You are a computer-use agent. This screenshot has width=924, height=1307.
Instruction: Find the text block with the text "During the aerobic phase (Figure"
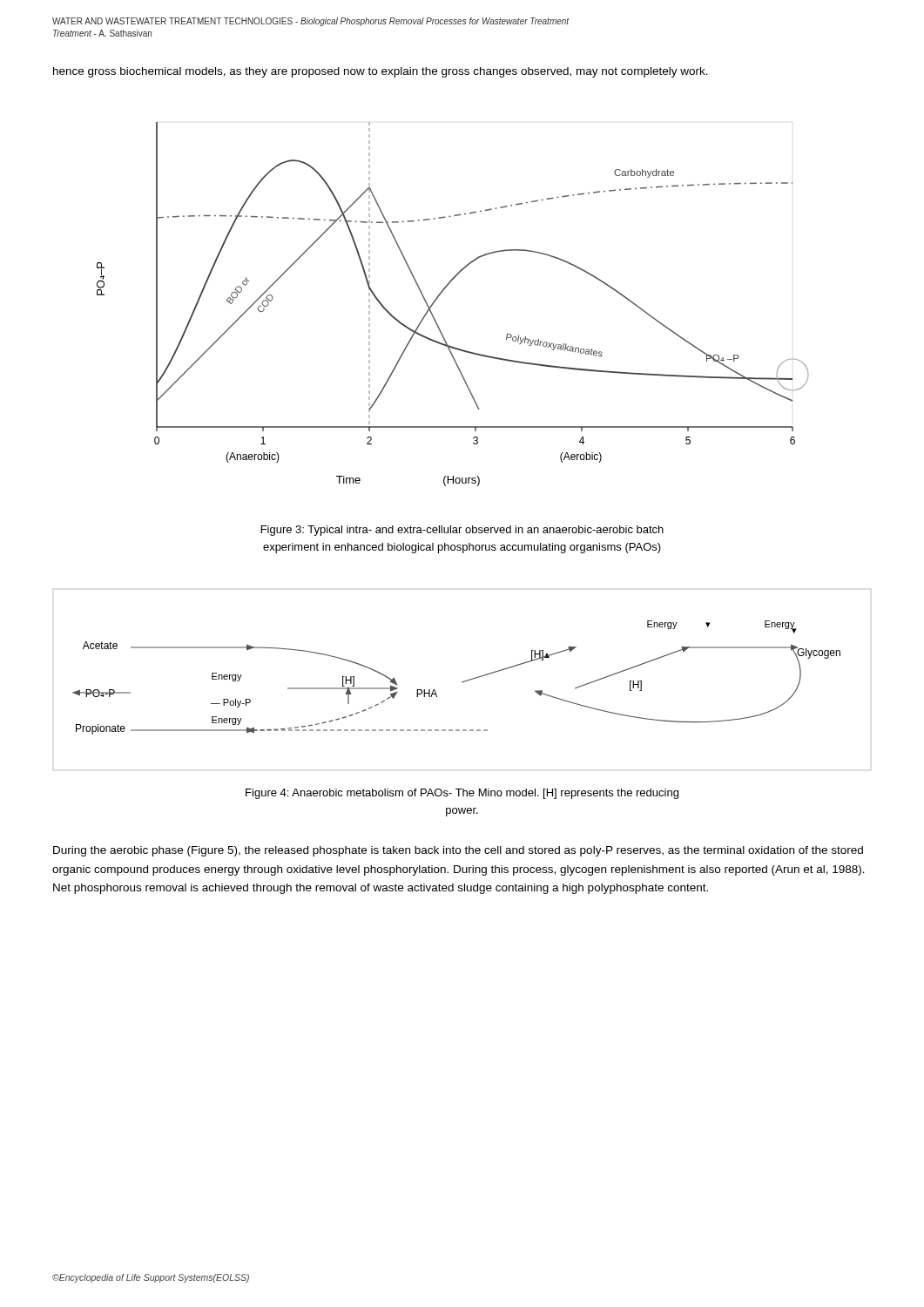click(459, 869)
